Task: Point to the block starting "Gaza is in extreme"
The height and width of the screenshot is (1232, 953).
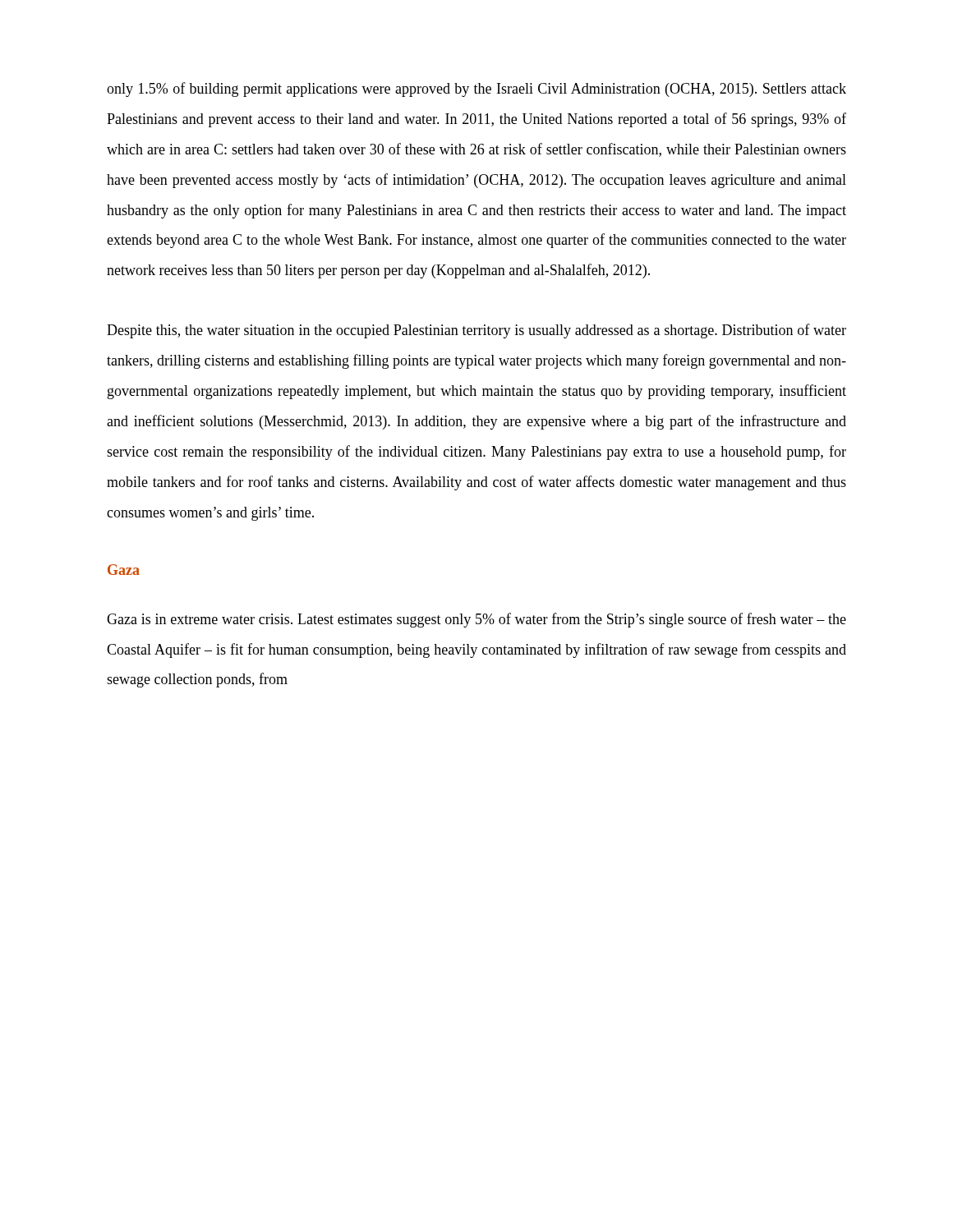Action: (x=476, y=649)
